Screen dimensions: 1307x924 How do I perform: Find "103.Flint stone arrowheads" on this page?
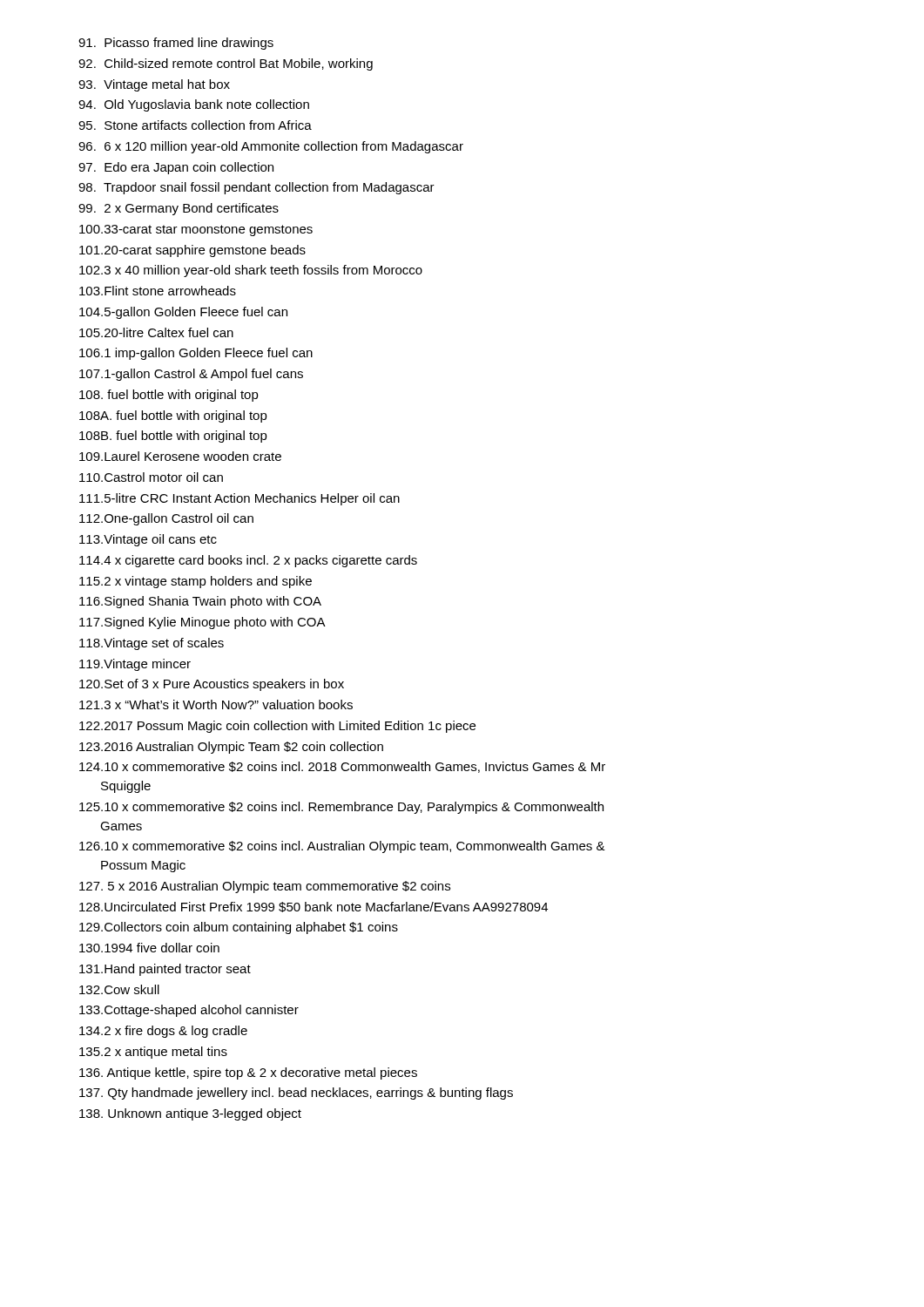point(157,291)
